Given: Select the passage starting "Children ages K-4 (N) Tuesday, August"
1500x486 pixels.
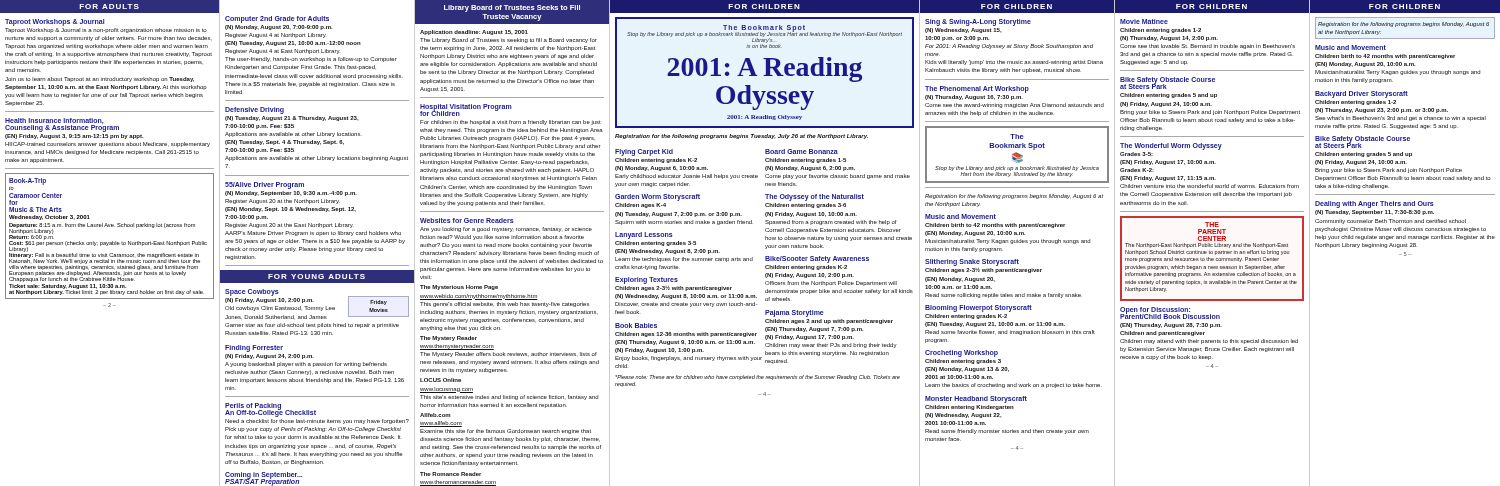Looking at the screenshot, I should pyautogui.click(x=684, y=214).
